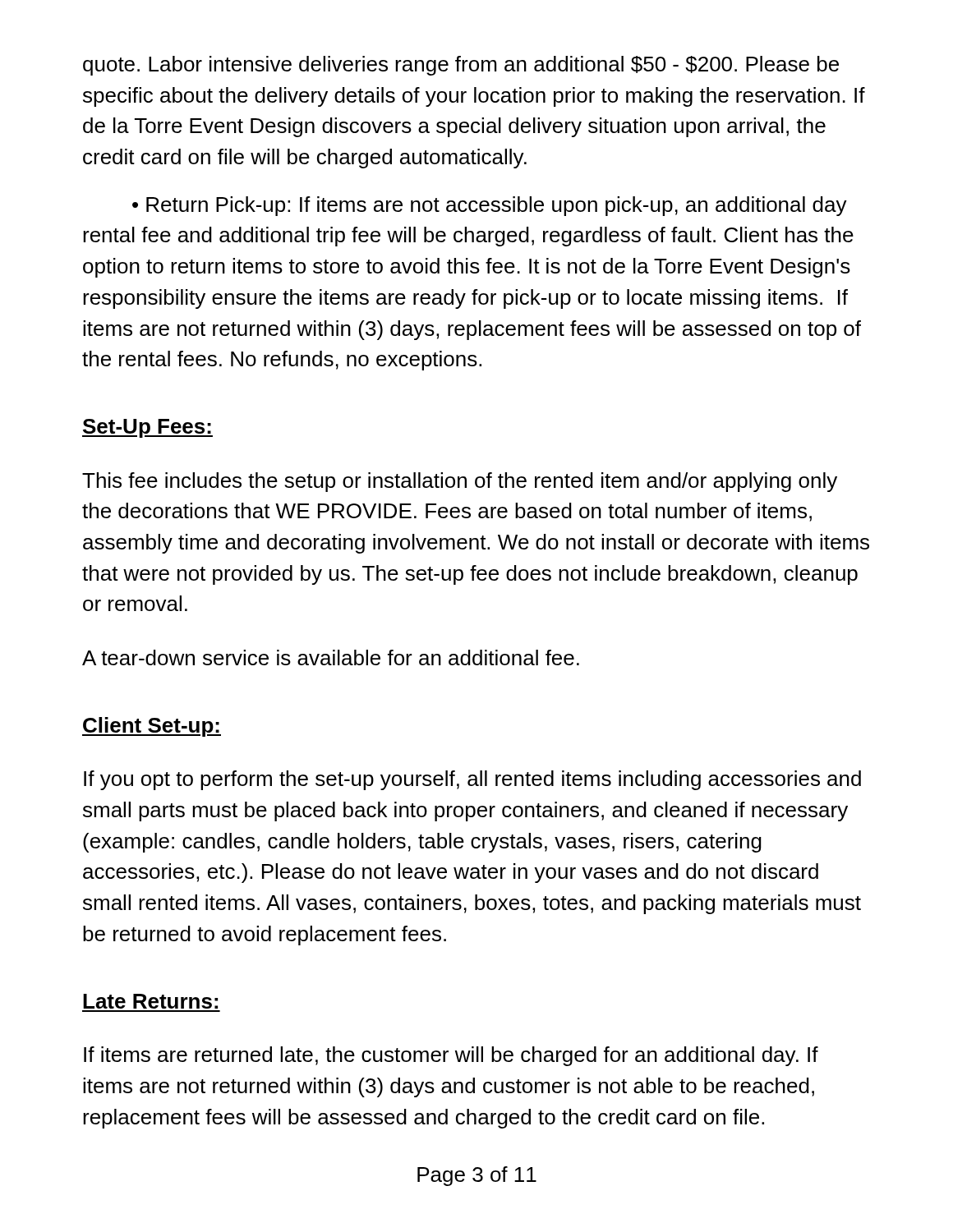Navigate to the text block starting "quote. Labor intensive deliveries range from an additional"
Image resolution: width=953 pixels, height=1232 pixels.
(476, 212)
